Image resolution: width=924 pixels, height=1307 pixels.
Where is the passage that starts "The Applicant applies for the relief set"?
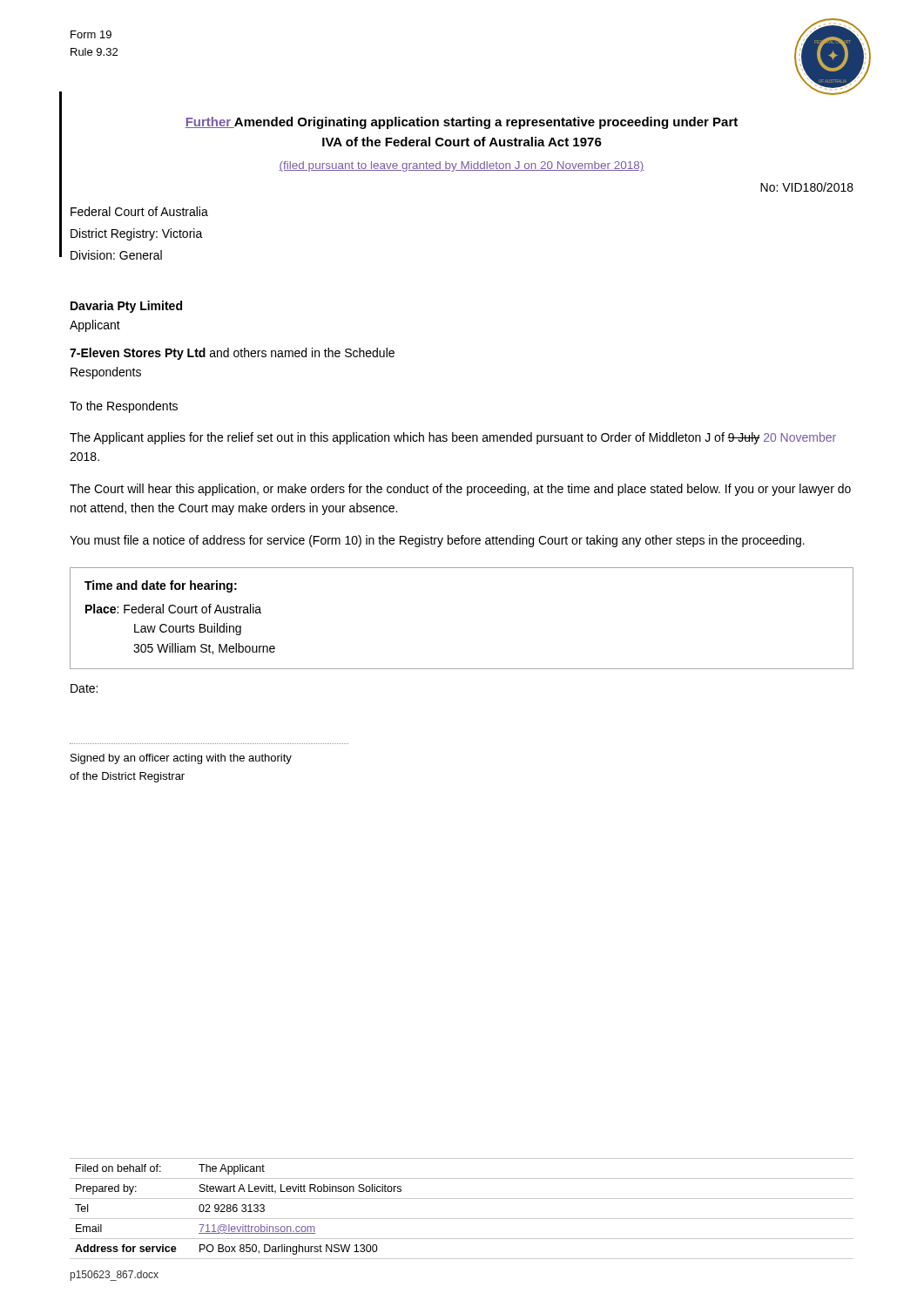(453, 447)
